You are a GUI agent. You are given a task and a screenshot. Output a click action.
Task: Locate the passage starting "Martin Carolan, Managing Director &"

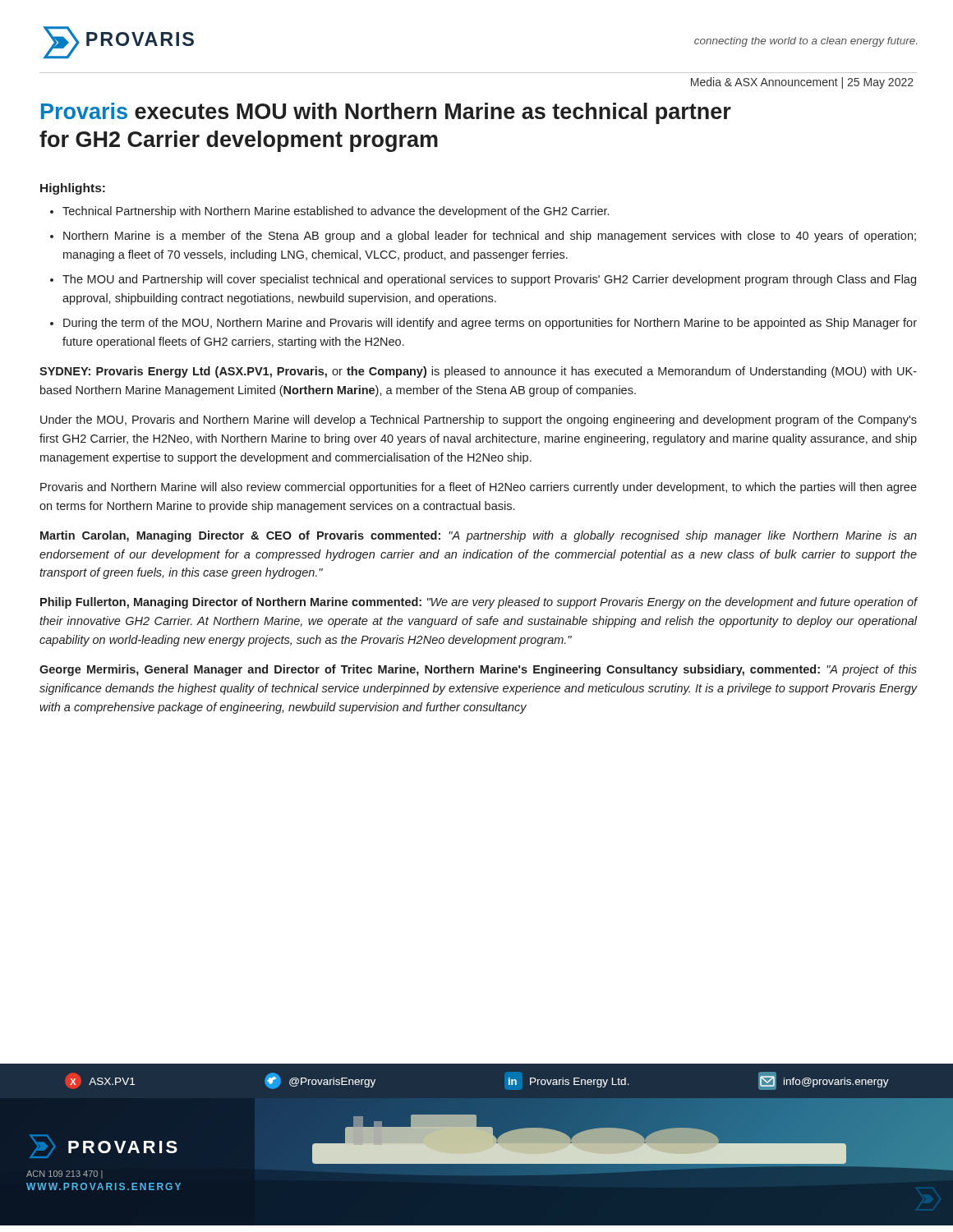478,554
